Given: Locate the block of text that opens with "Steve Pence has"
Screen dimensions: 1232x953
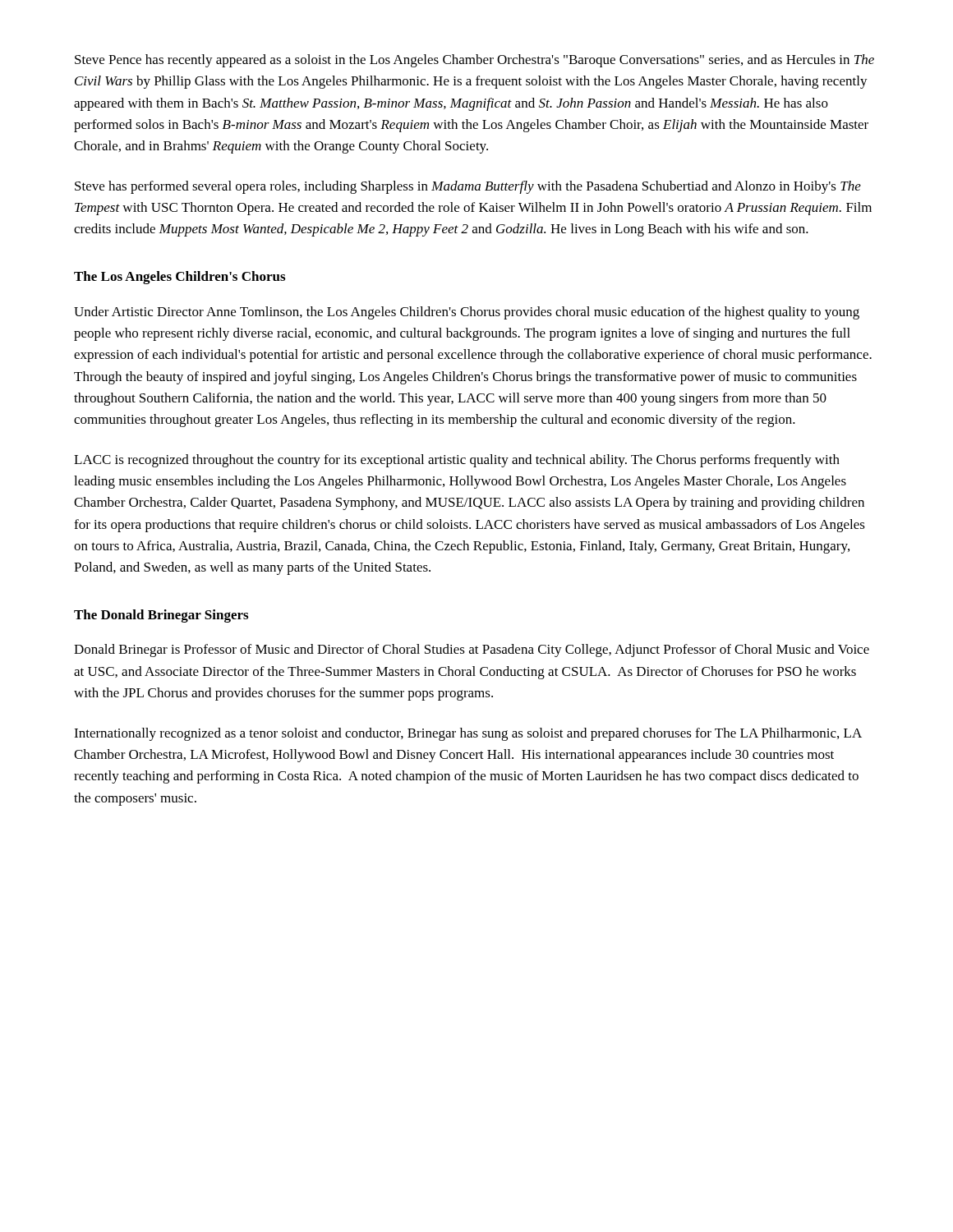Looking at the screenshot, I should (474, 103).
